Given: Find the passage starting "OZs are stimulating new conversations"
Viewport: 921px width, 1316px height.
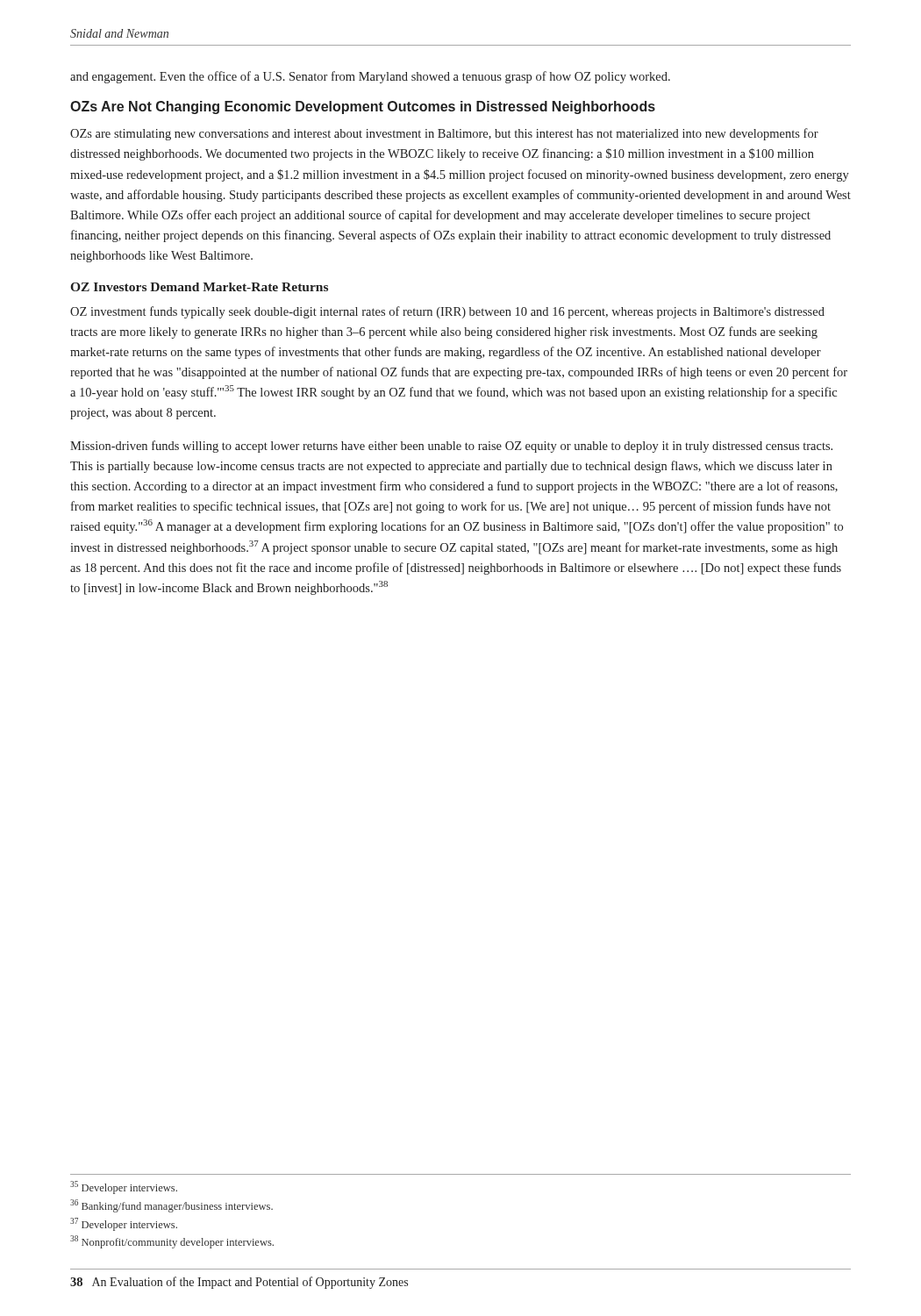Looking at the screenshot, I should (460, 195).
